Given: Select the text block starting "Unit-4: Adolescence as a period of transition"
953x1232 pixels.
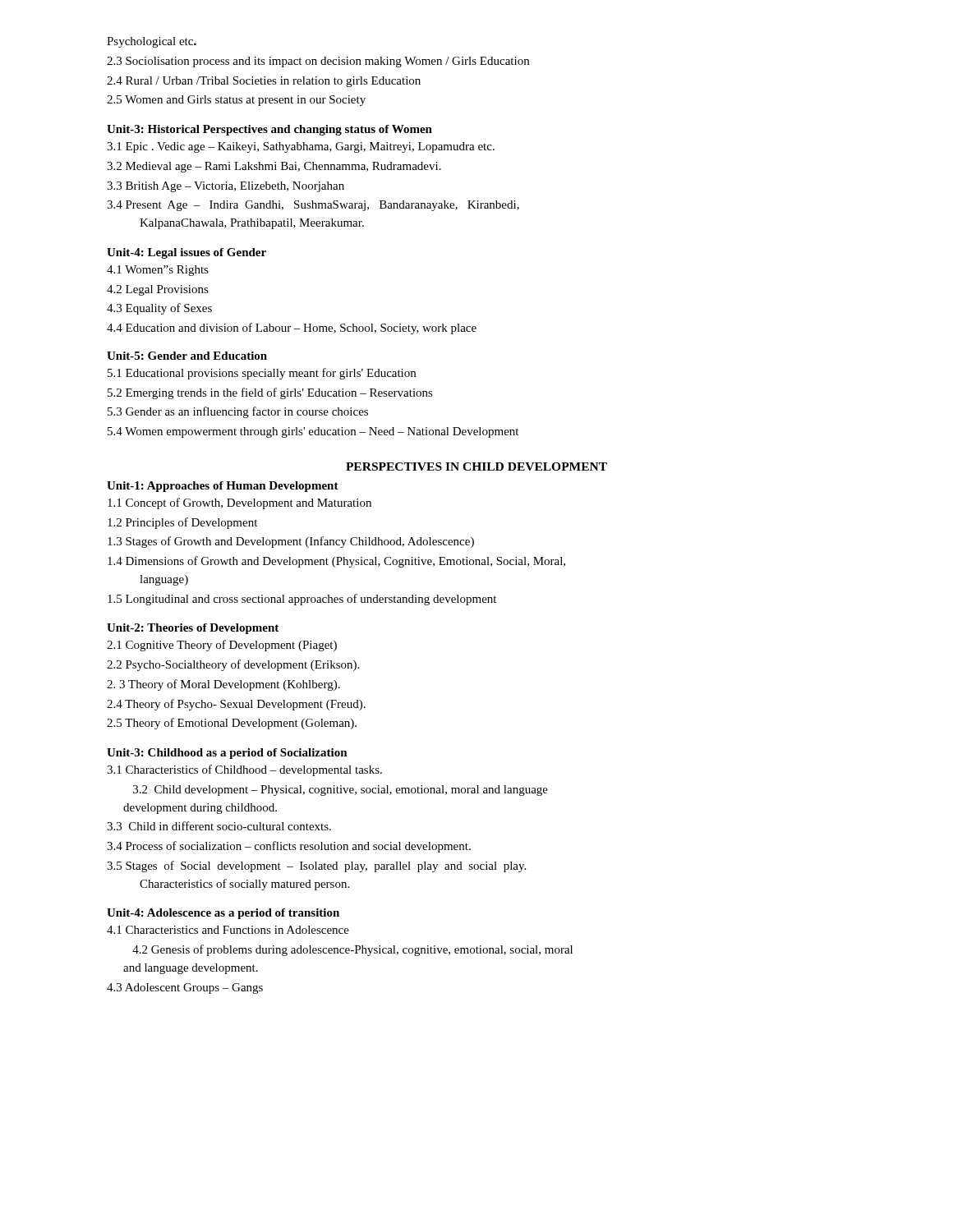Looking at the screenshot, I should (223, 913).
